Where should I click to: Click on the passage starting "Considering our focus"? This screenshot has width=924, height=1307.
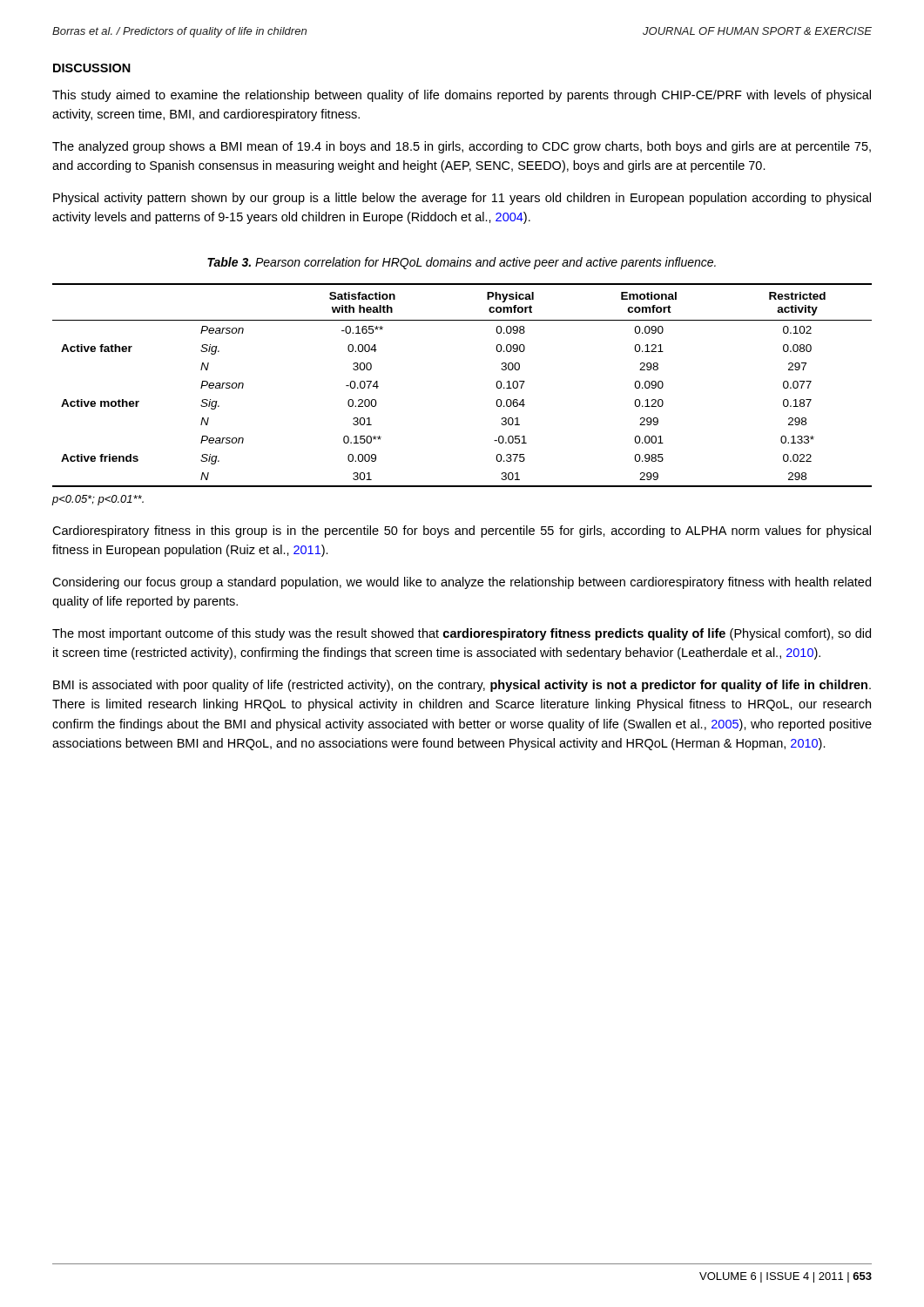tap(462, 592)
